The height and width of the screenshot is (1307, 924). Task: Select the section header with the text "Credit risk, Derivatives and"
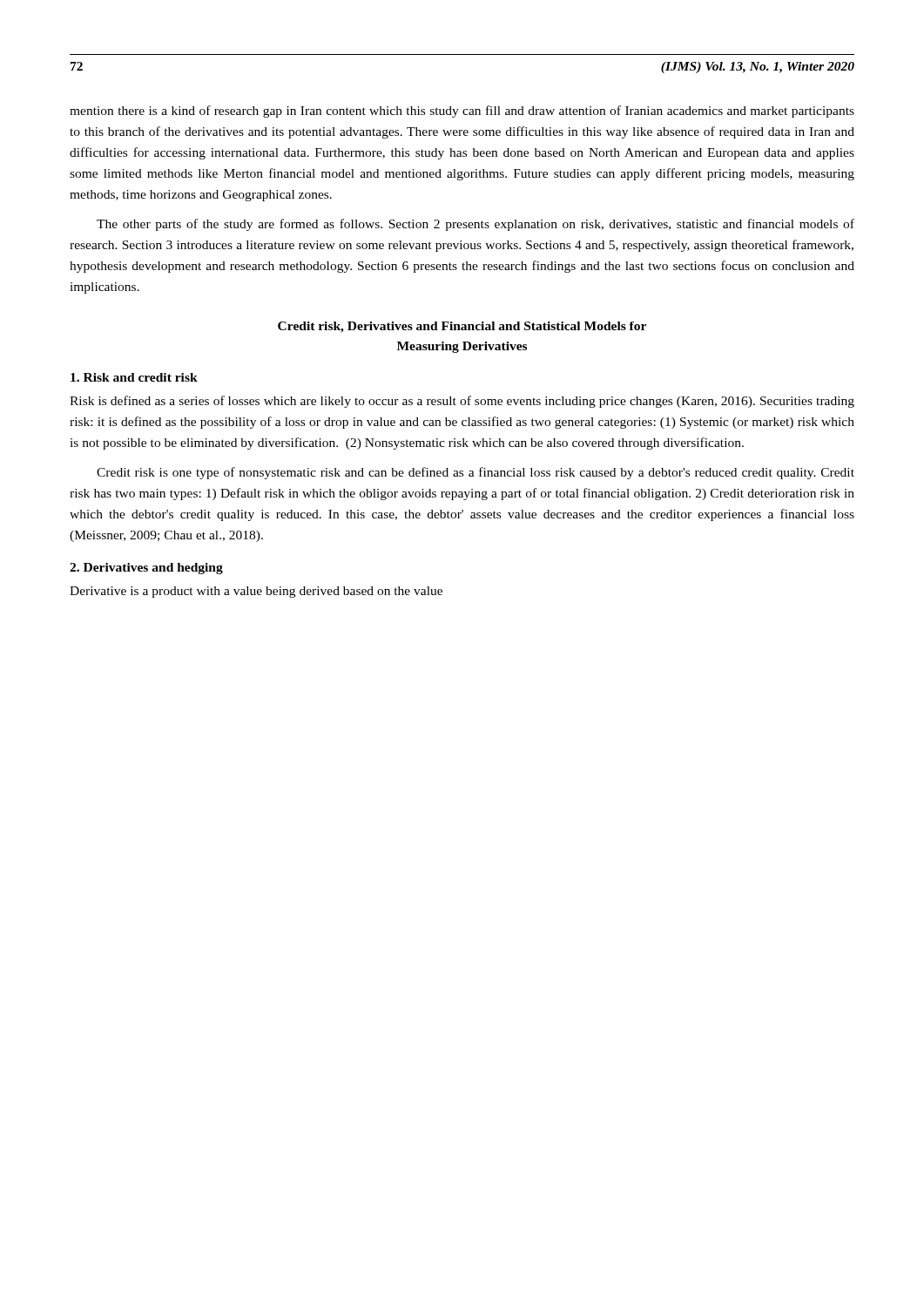click(462, 335)
